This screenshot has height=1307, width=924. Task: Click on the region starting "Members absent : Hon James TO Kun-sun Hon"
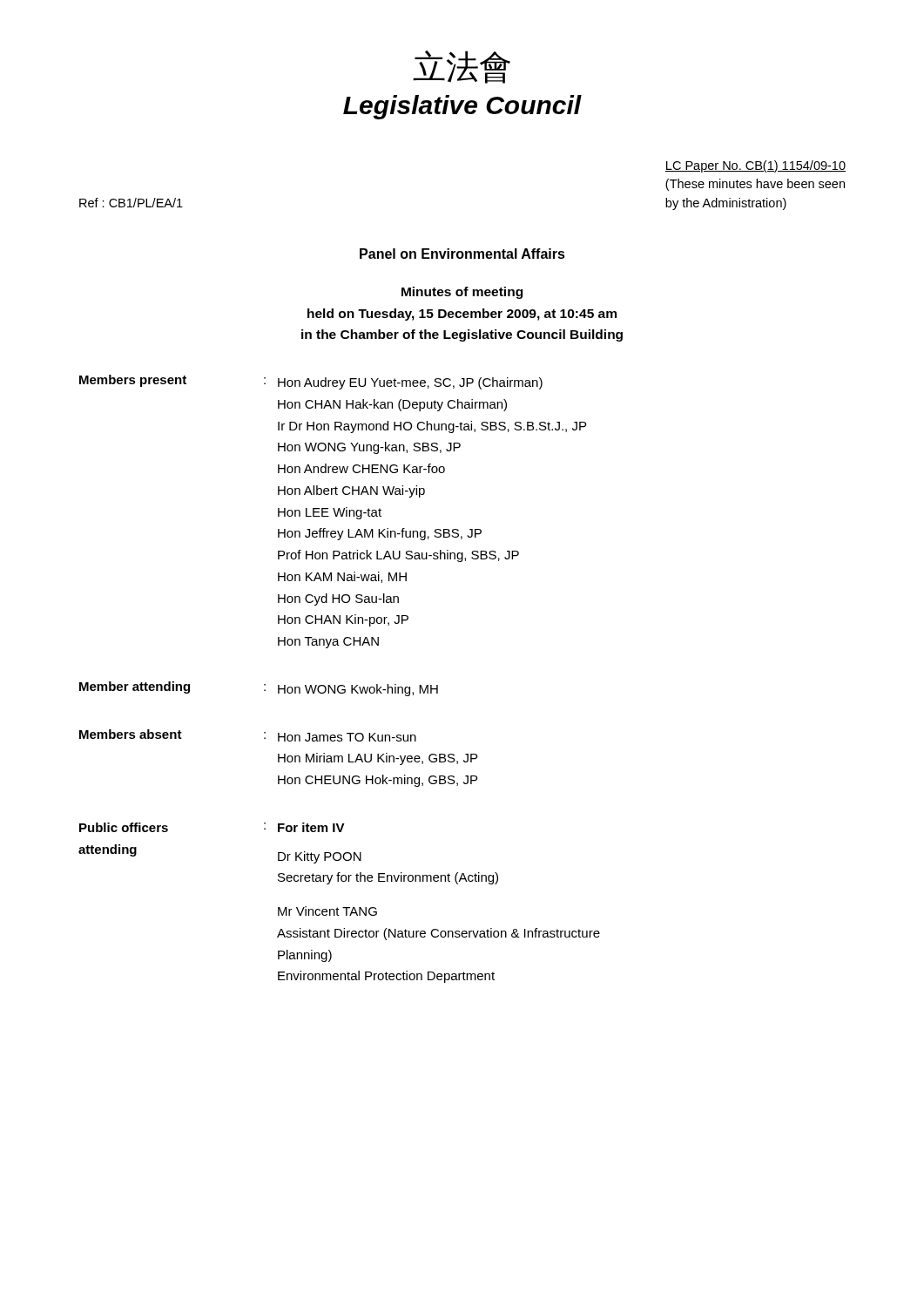[x=462, y=759]
